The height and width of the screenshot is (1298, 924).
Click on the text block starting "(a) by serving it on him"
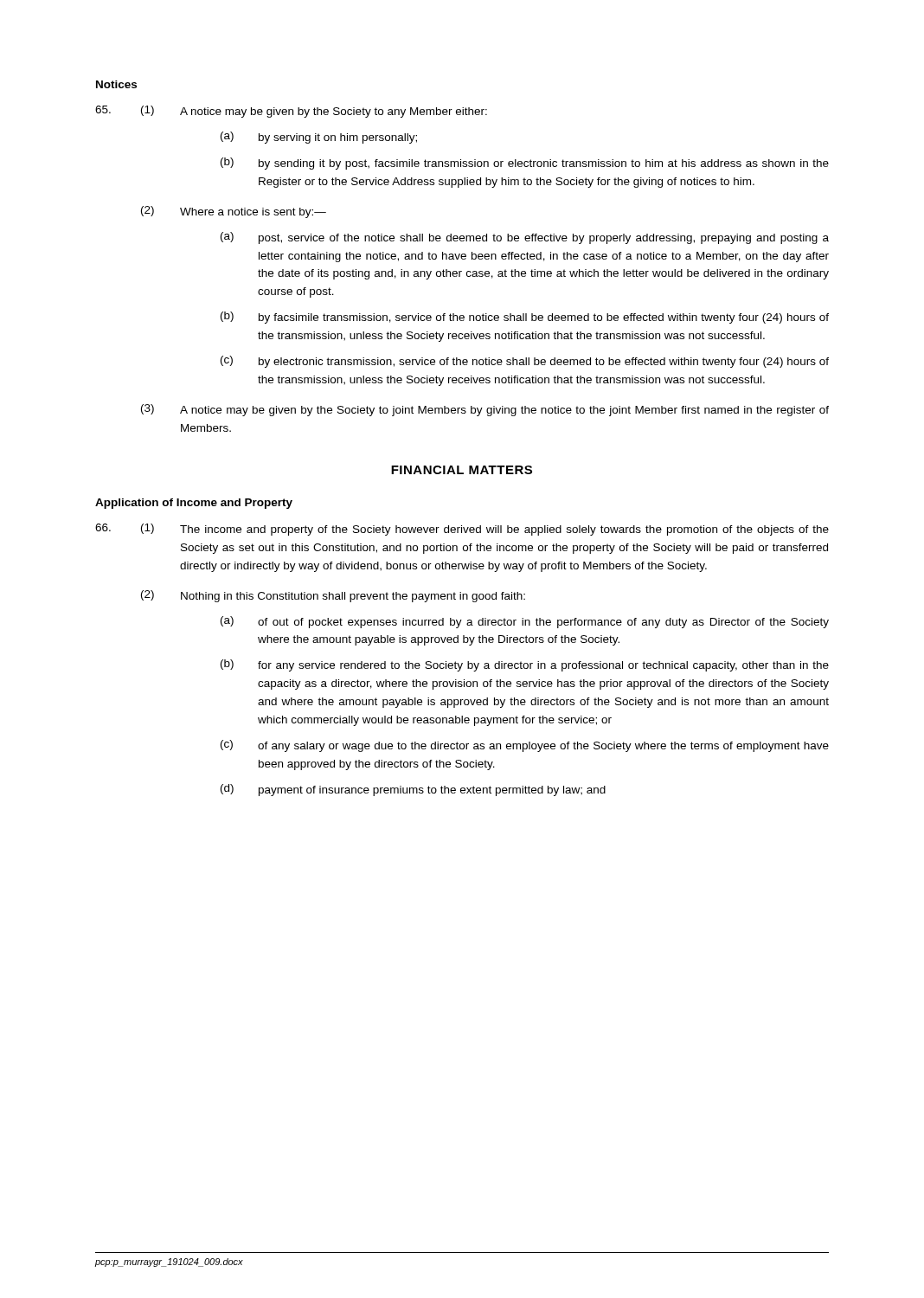click(319, 138)
